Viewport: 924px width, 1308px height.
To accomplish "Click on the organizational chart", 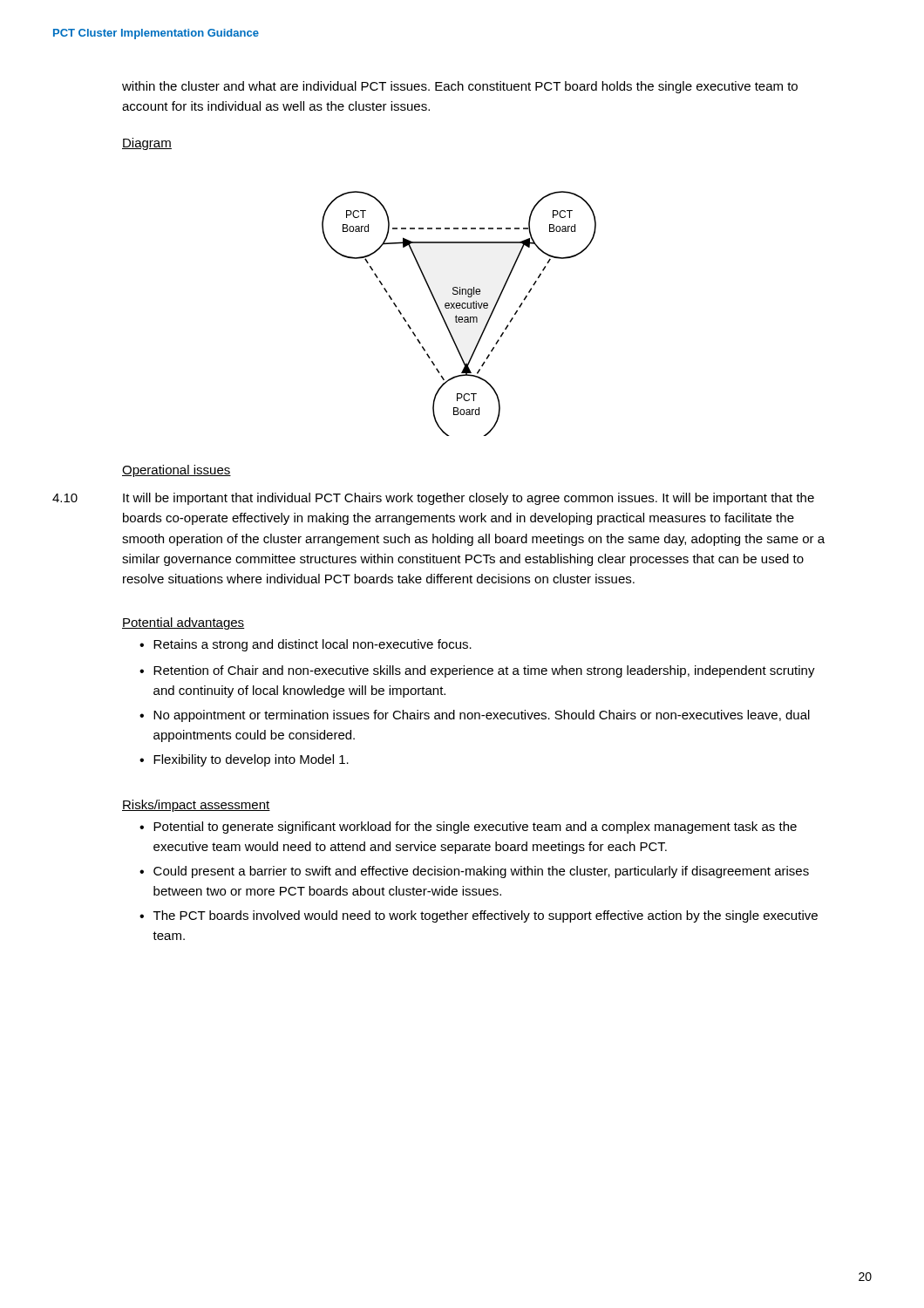I will [462, 301].
